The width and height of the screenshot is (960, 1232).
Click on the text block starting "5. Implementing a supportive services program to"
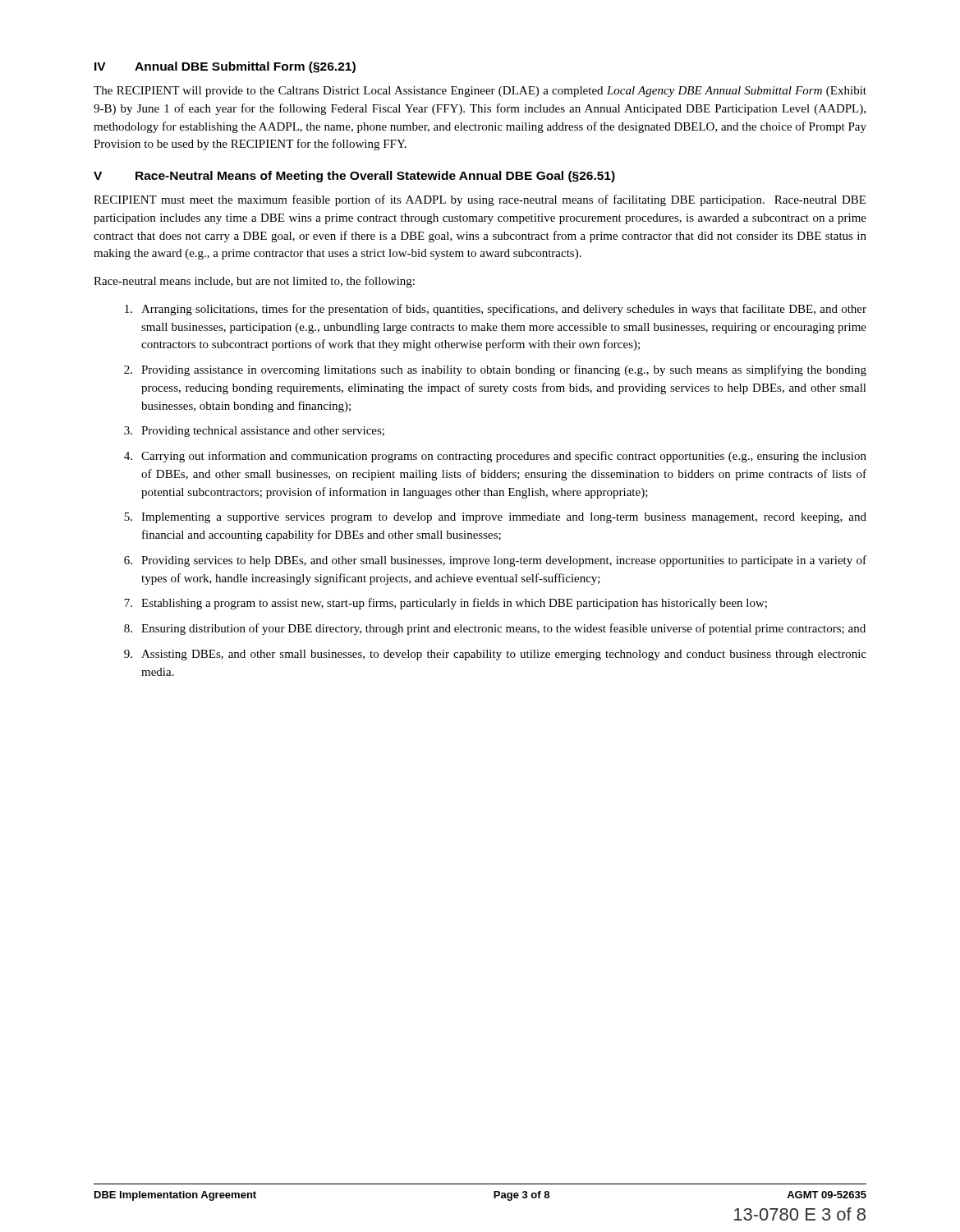point(480,526)
